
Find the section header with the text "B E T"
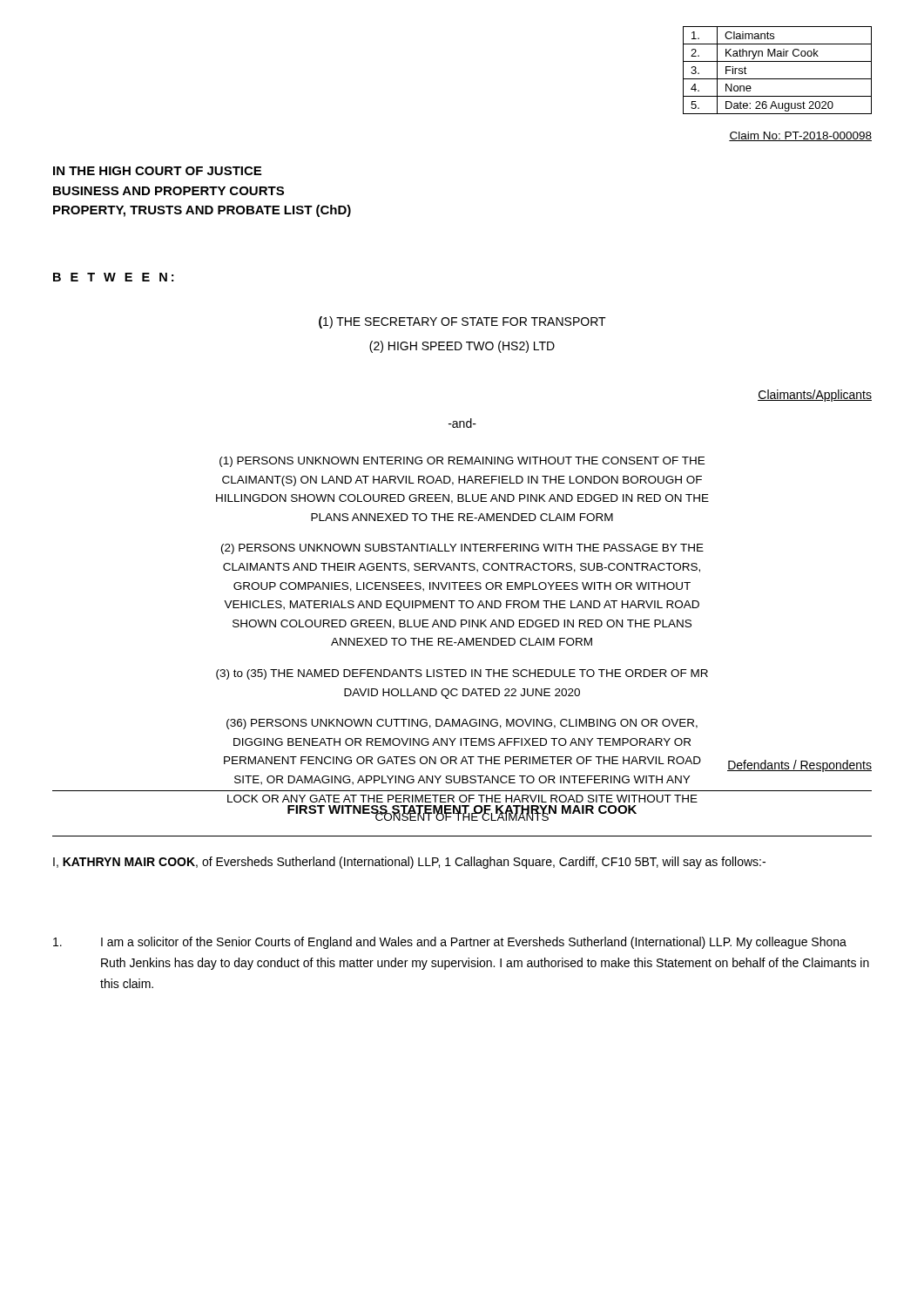(x=115, y=277)
